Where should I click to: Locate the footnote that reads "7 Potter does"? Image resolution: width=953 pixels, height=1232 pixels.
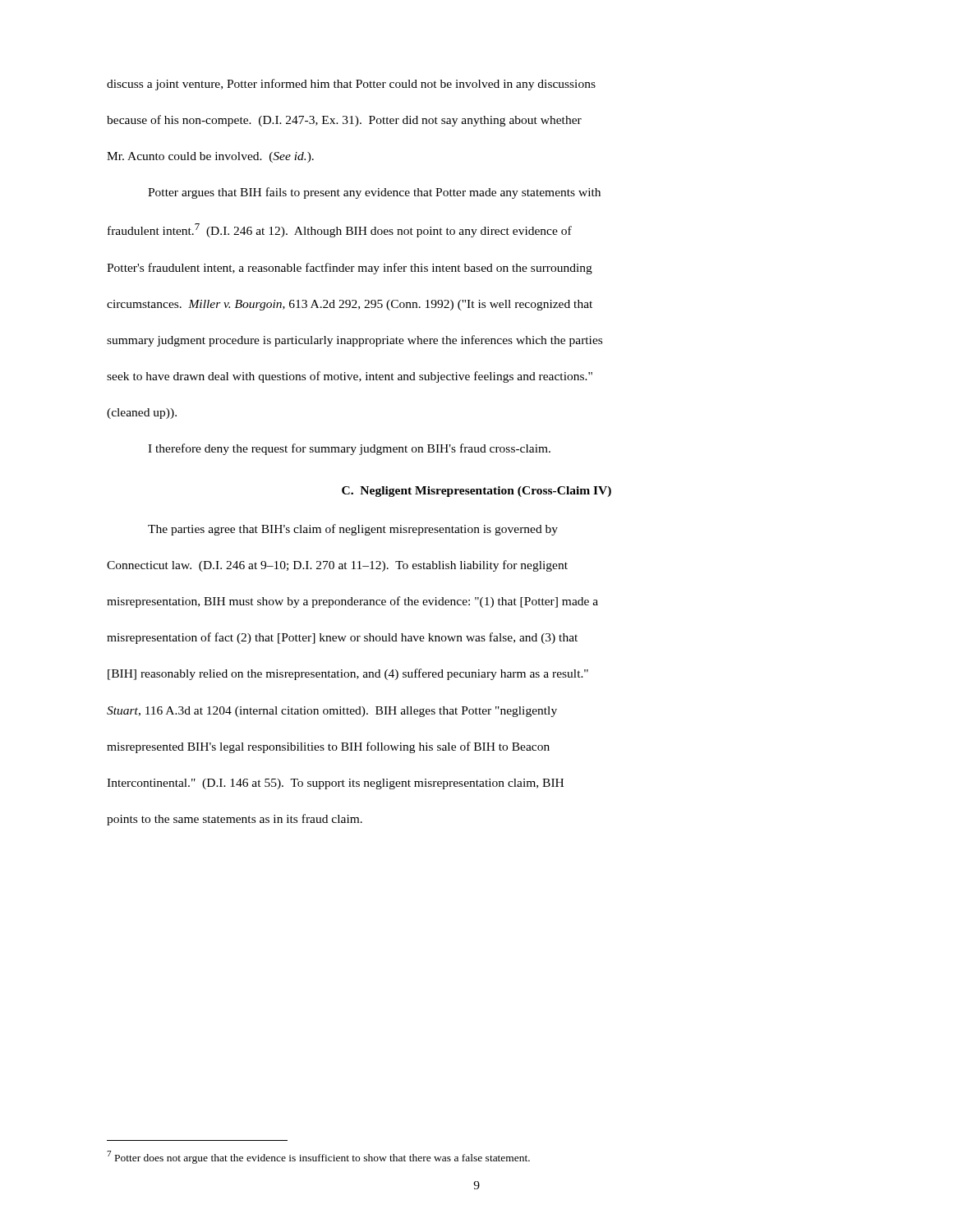tap(319, 1156)
